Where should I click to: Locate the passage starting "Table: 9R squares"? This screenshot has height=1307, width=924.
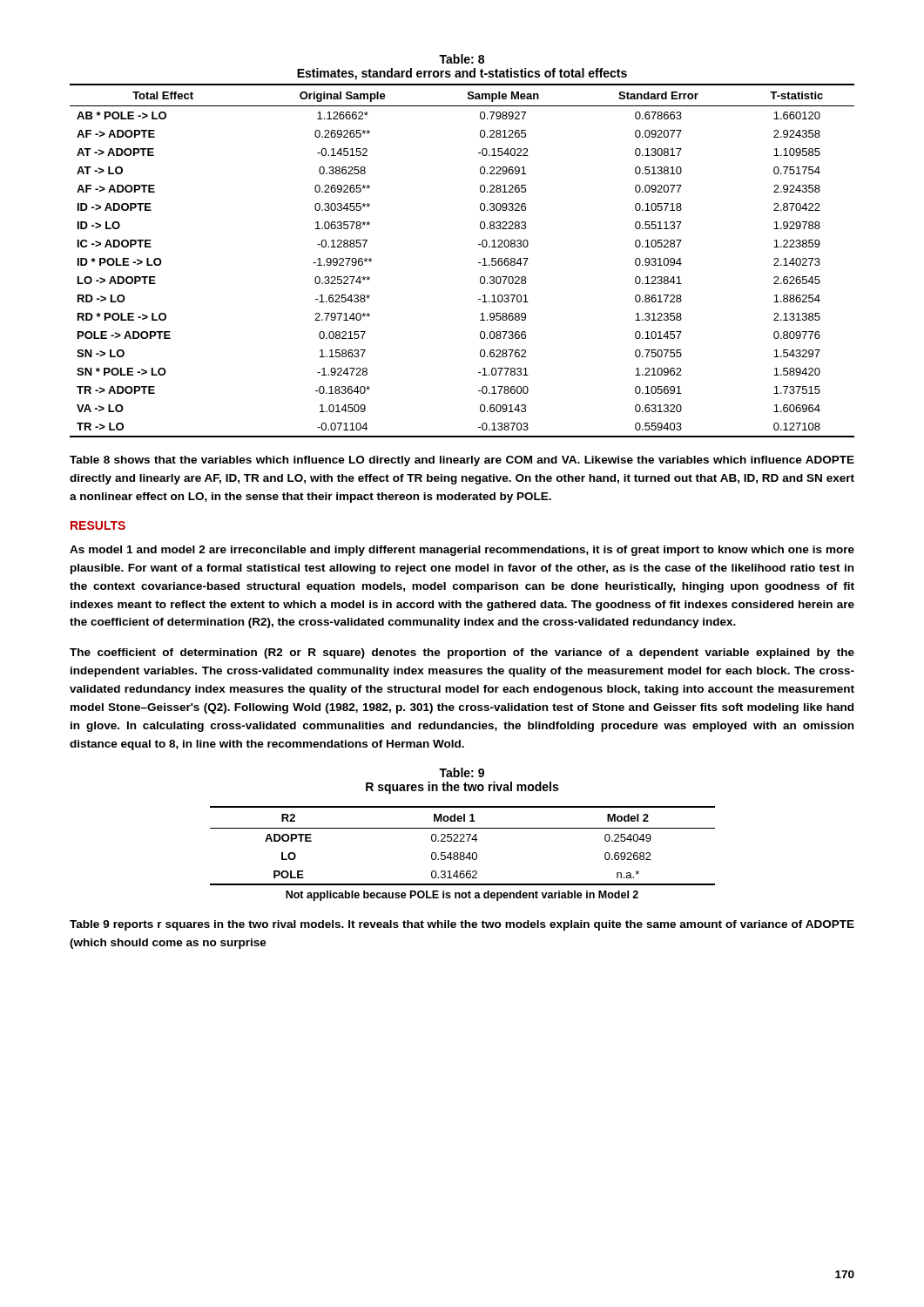click(x=462, y=780)
